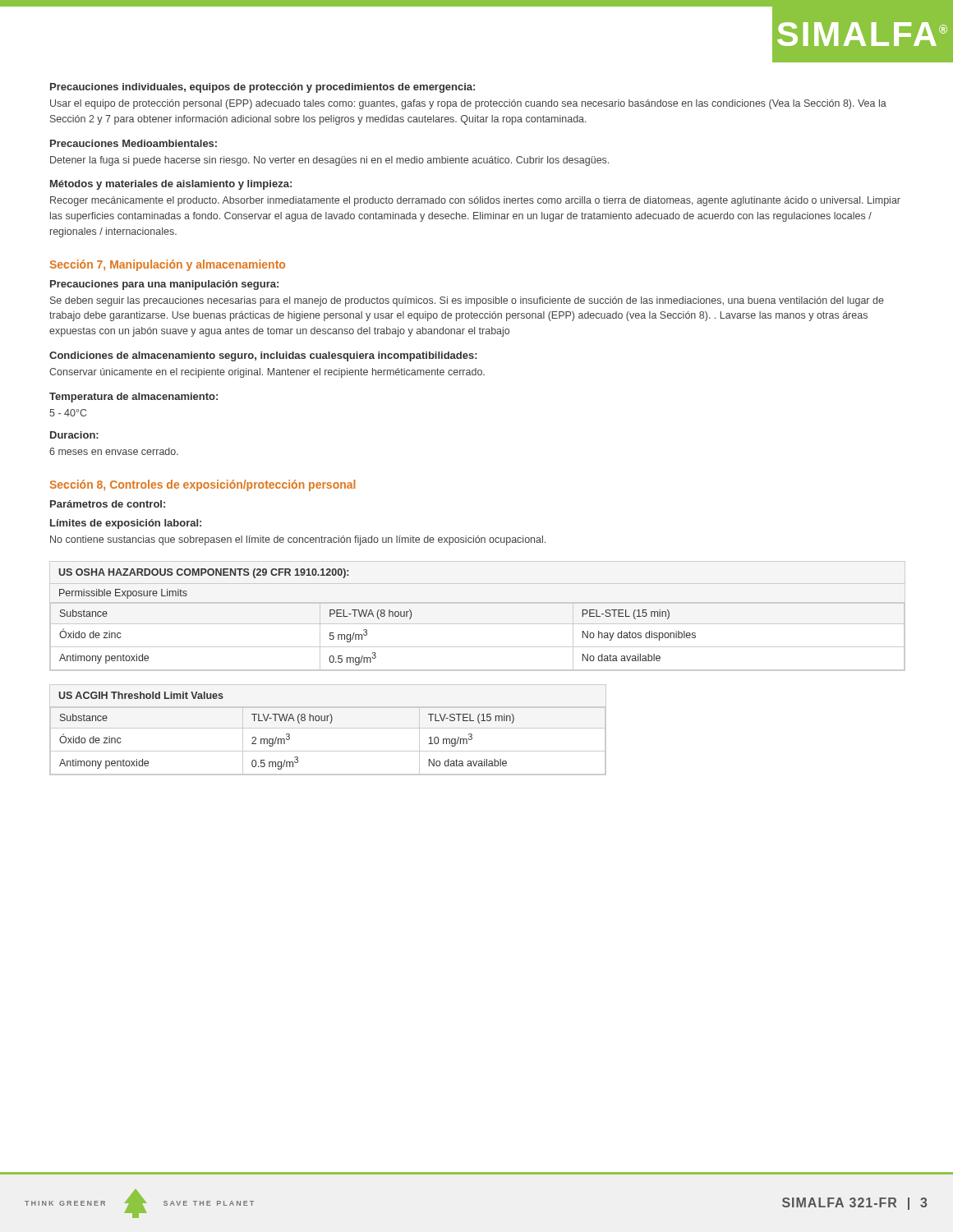953x1232 pixels.
Task: Select the section header with the text "Sección 7, Manipulación y almacenamiento"
Action: tap(168, 264)
